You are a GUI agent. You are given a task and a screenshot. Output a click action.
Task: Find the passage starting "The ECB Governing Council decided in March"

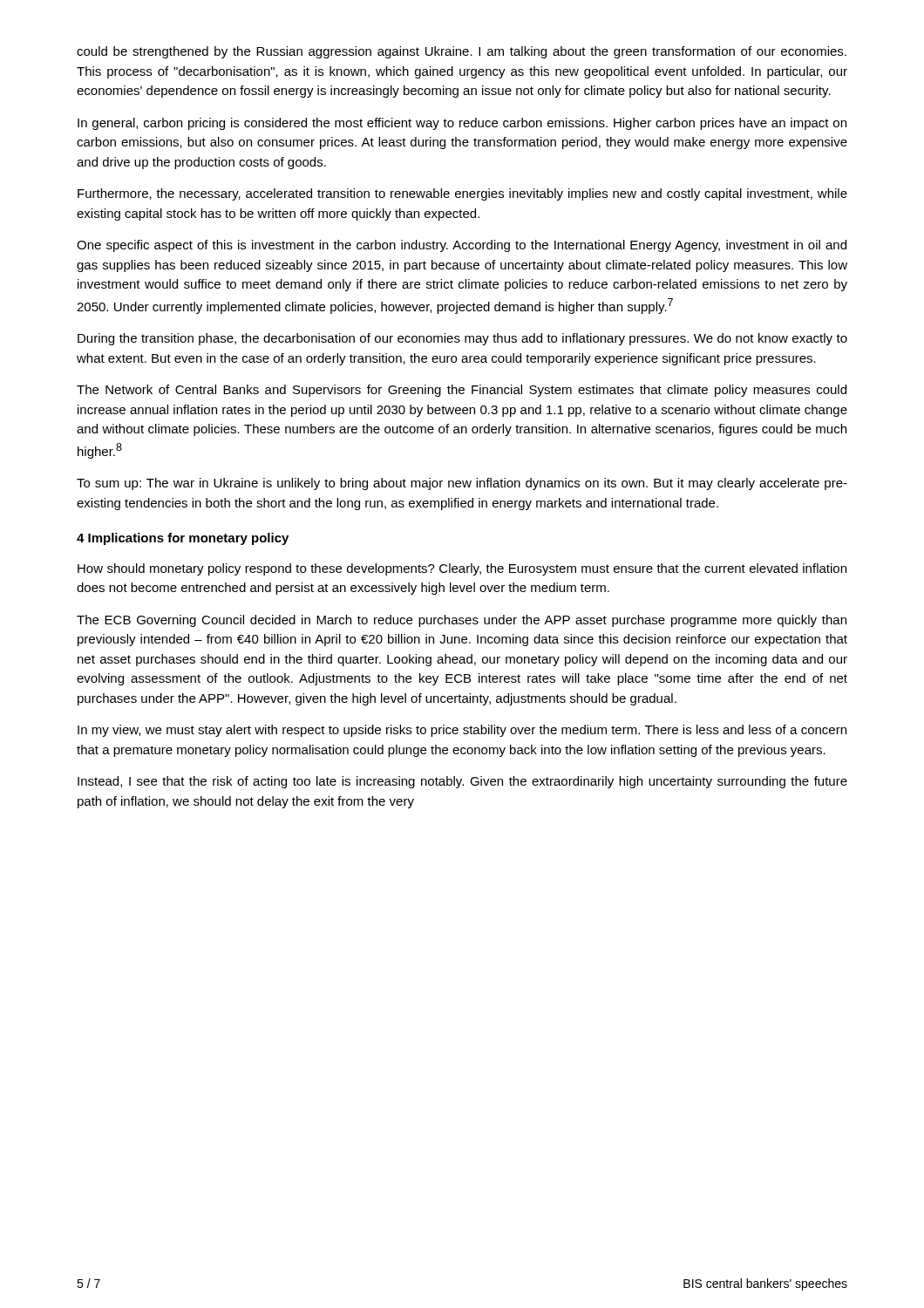(462, 659)
